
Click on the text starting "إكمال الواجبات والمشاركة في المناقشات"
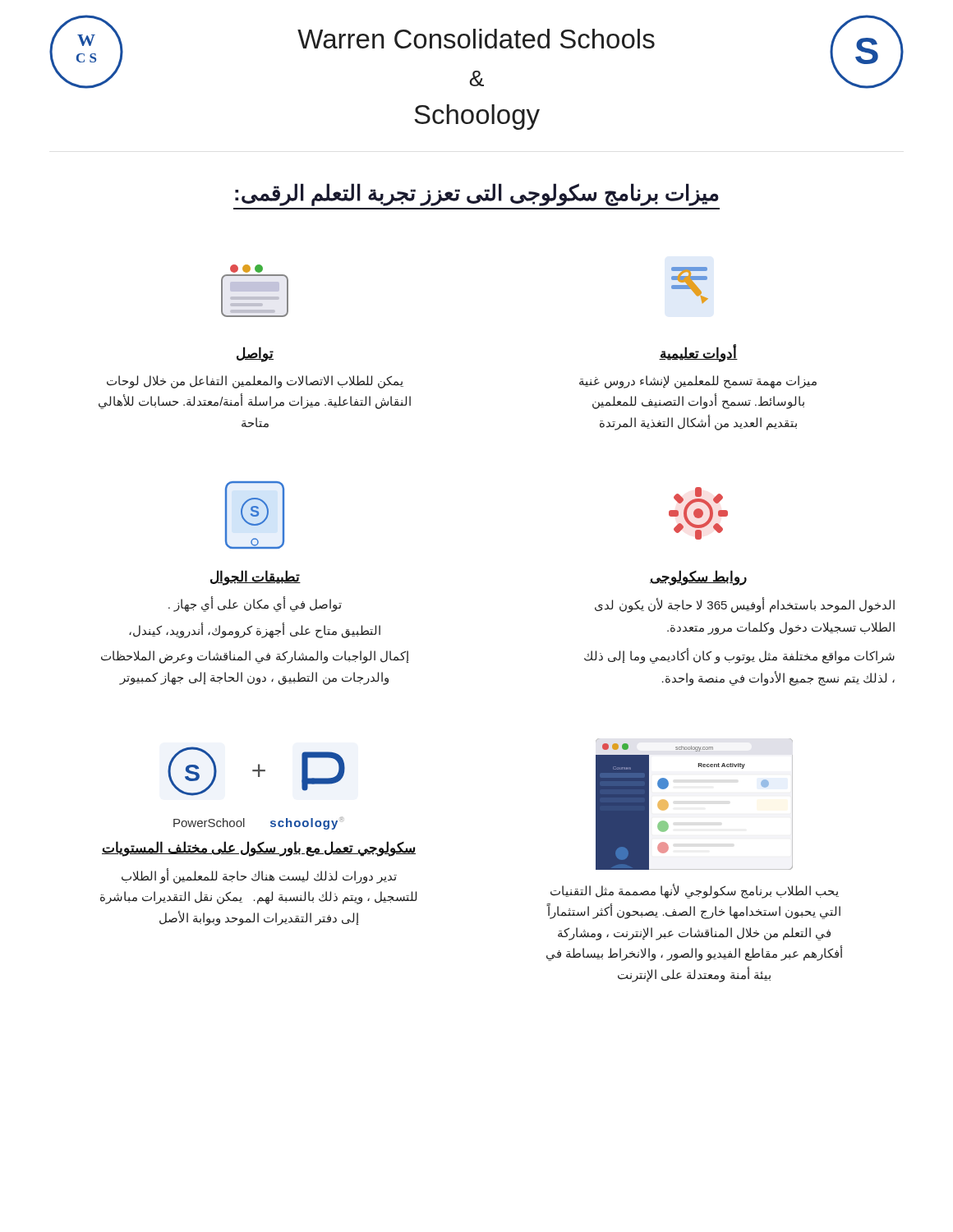255,666
